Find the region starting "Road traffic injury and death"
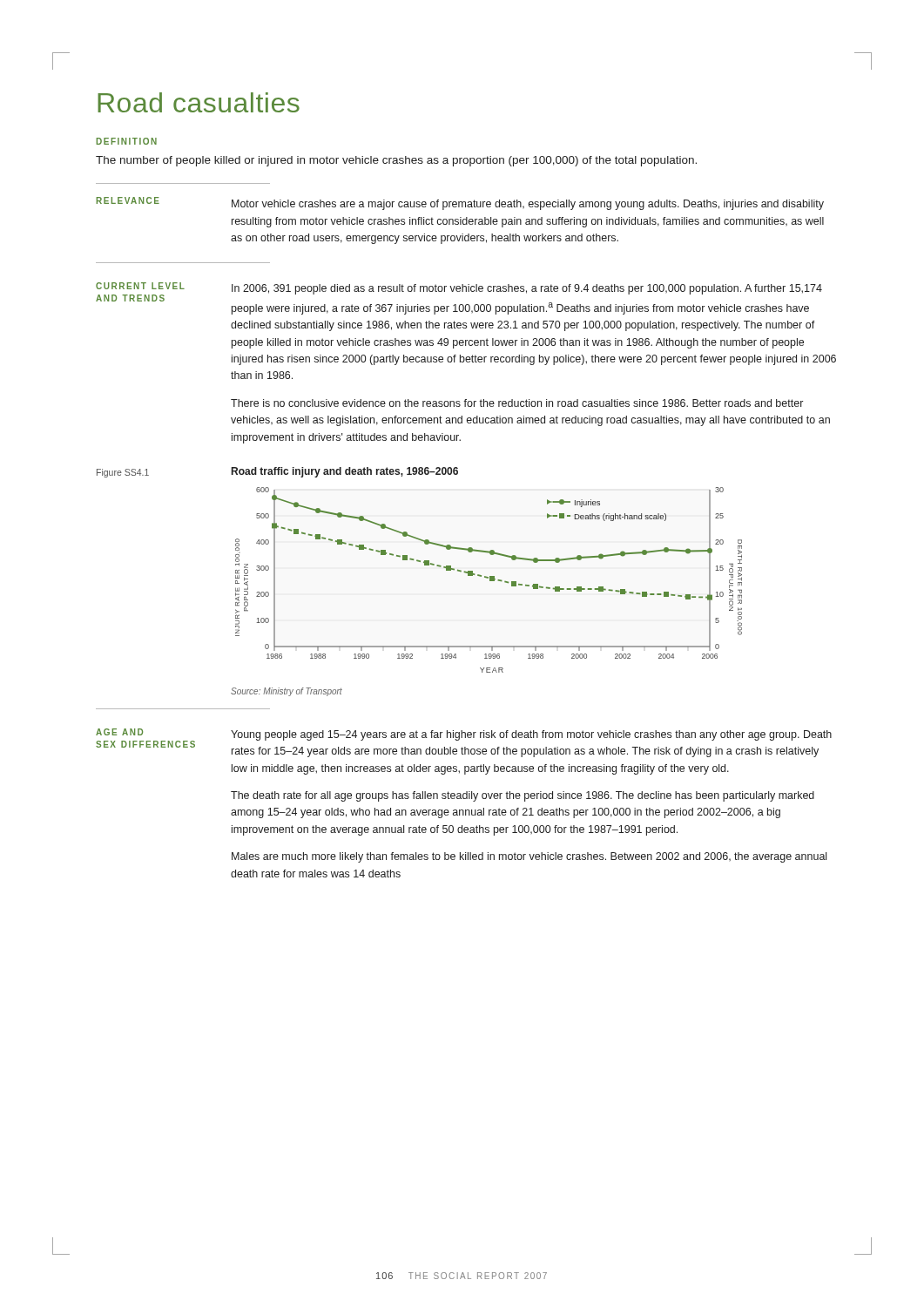This screenshot has width=924, height=1307. pos(345,471)
